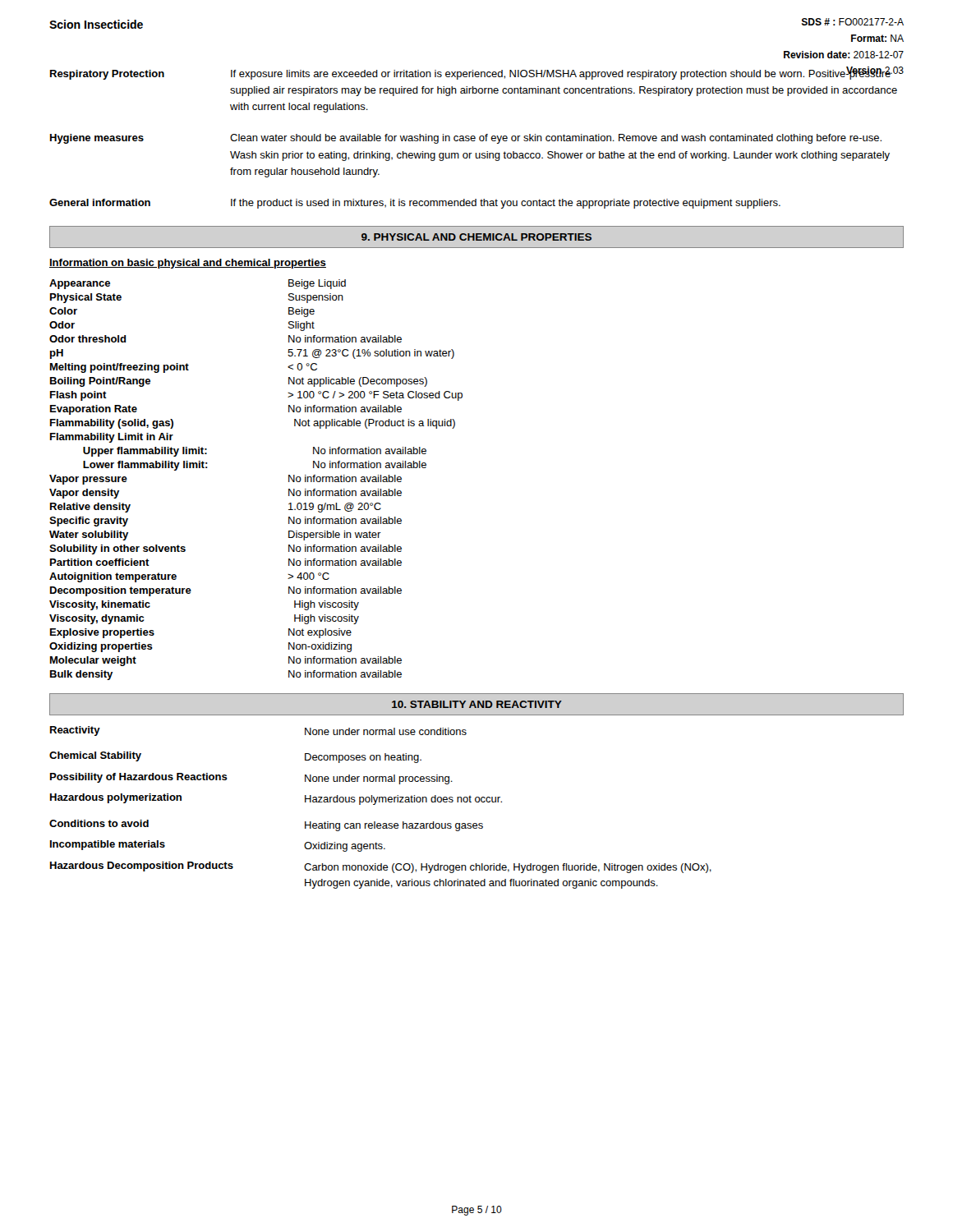Locate the table with the text "Appearance Beige Liquid"
The width and height of the screenshot is (953, 1232).
(x=476, y=479)
